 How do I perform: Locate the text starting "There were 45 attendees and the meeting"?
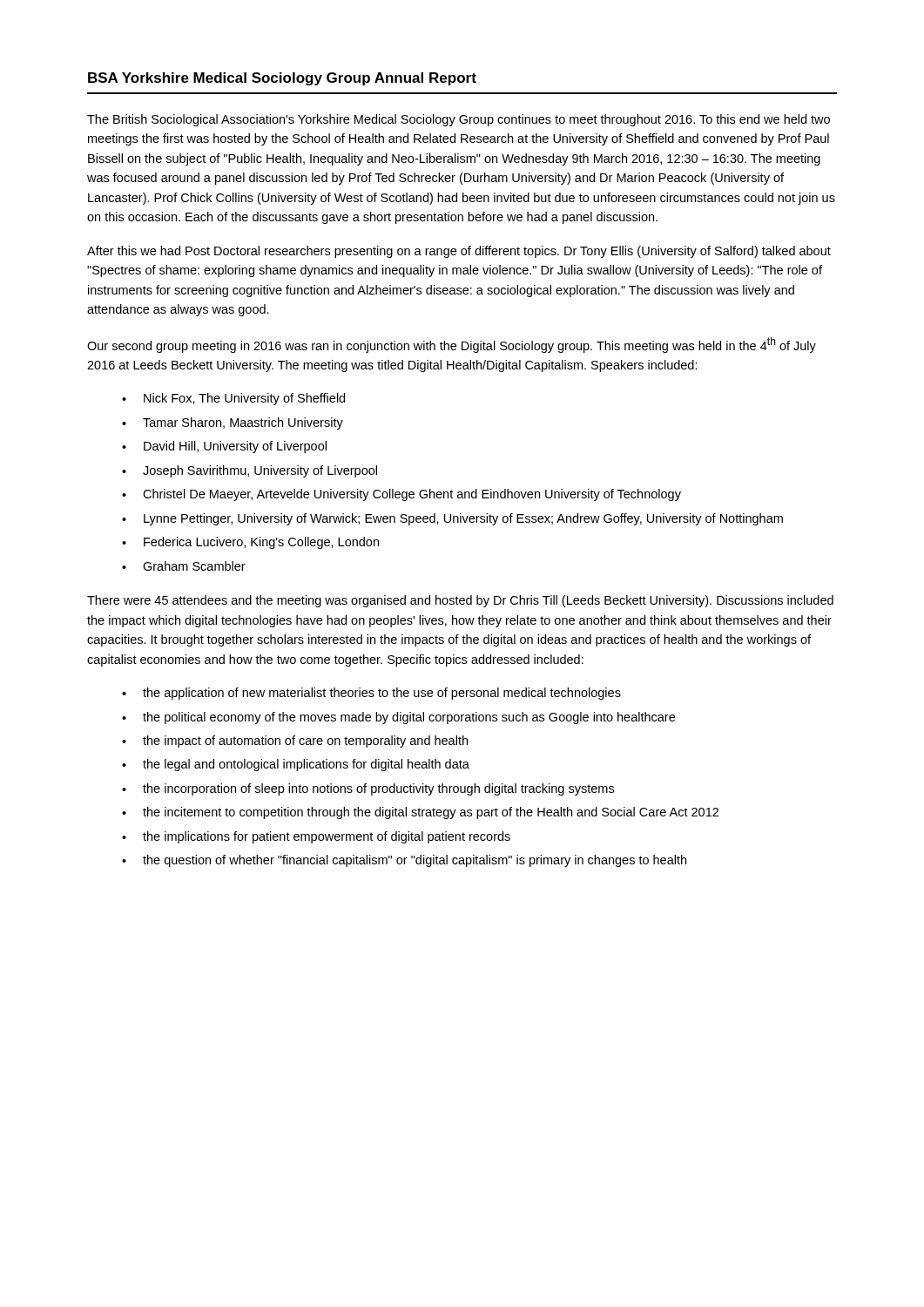click(x=461, y=630)
